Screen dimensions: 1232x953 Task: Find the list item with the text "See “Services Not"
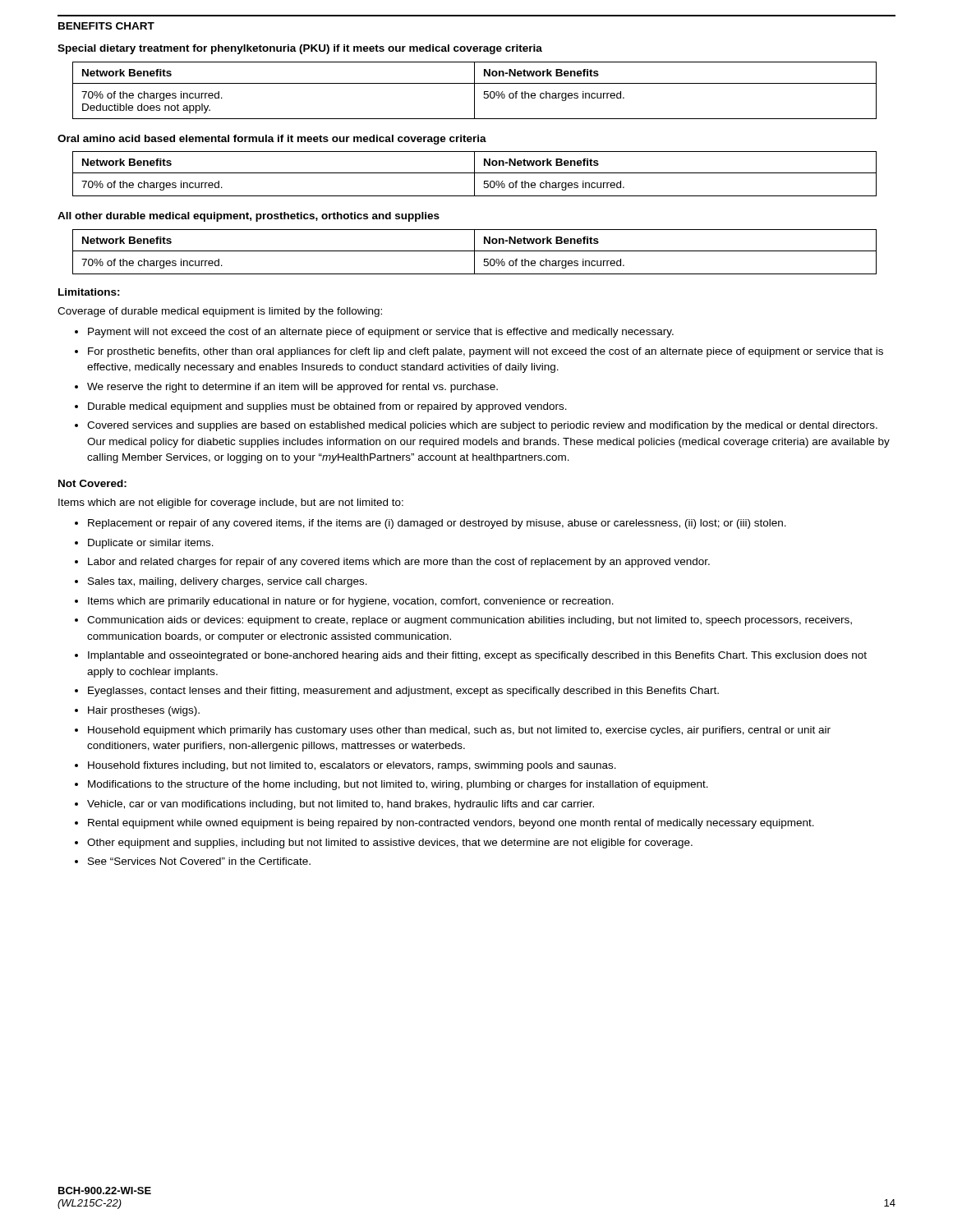(x=199, y=862)
